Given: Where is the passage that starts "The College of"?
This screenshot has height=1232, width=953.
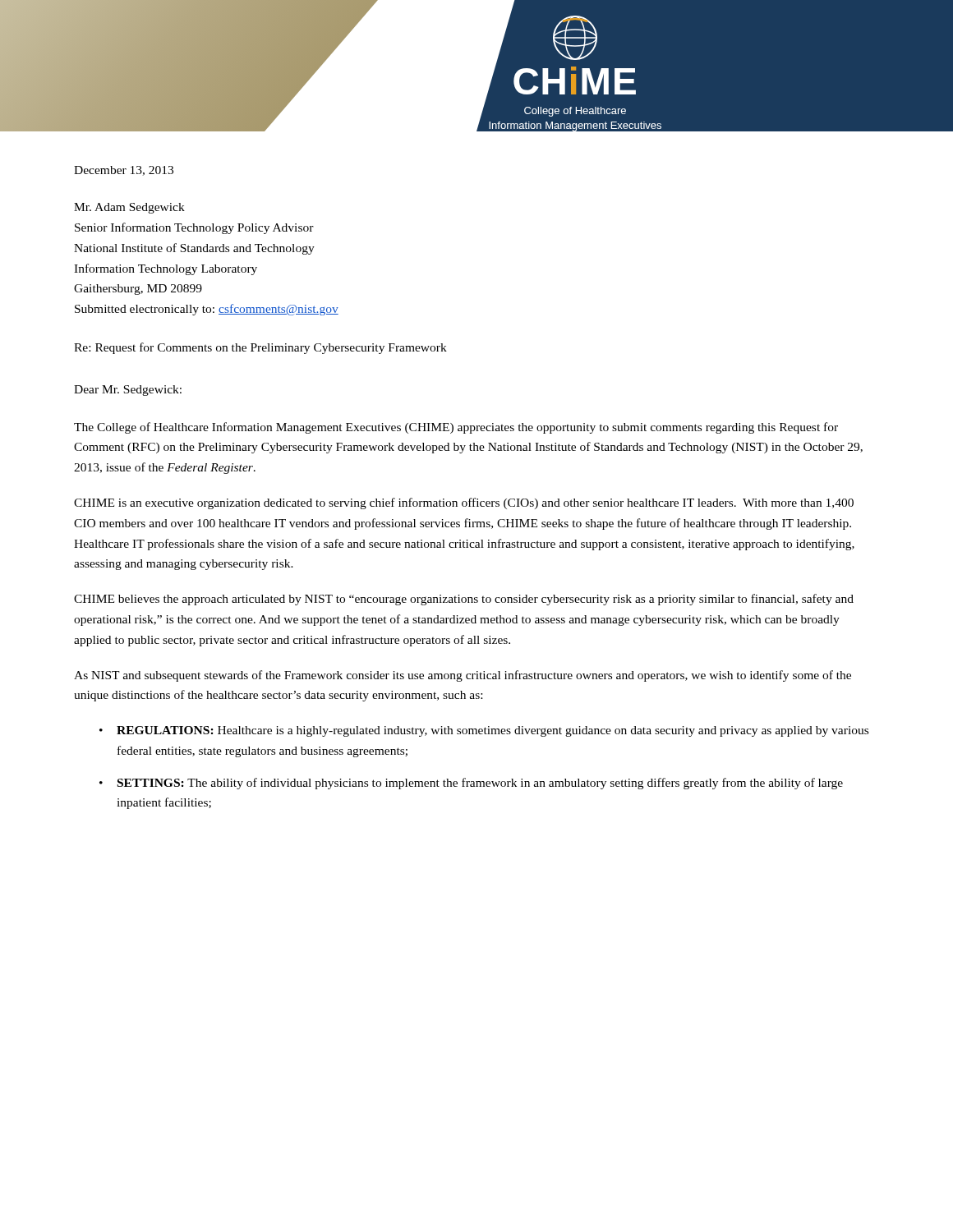Looking at the screenshot, I should [x=469, y=447].
